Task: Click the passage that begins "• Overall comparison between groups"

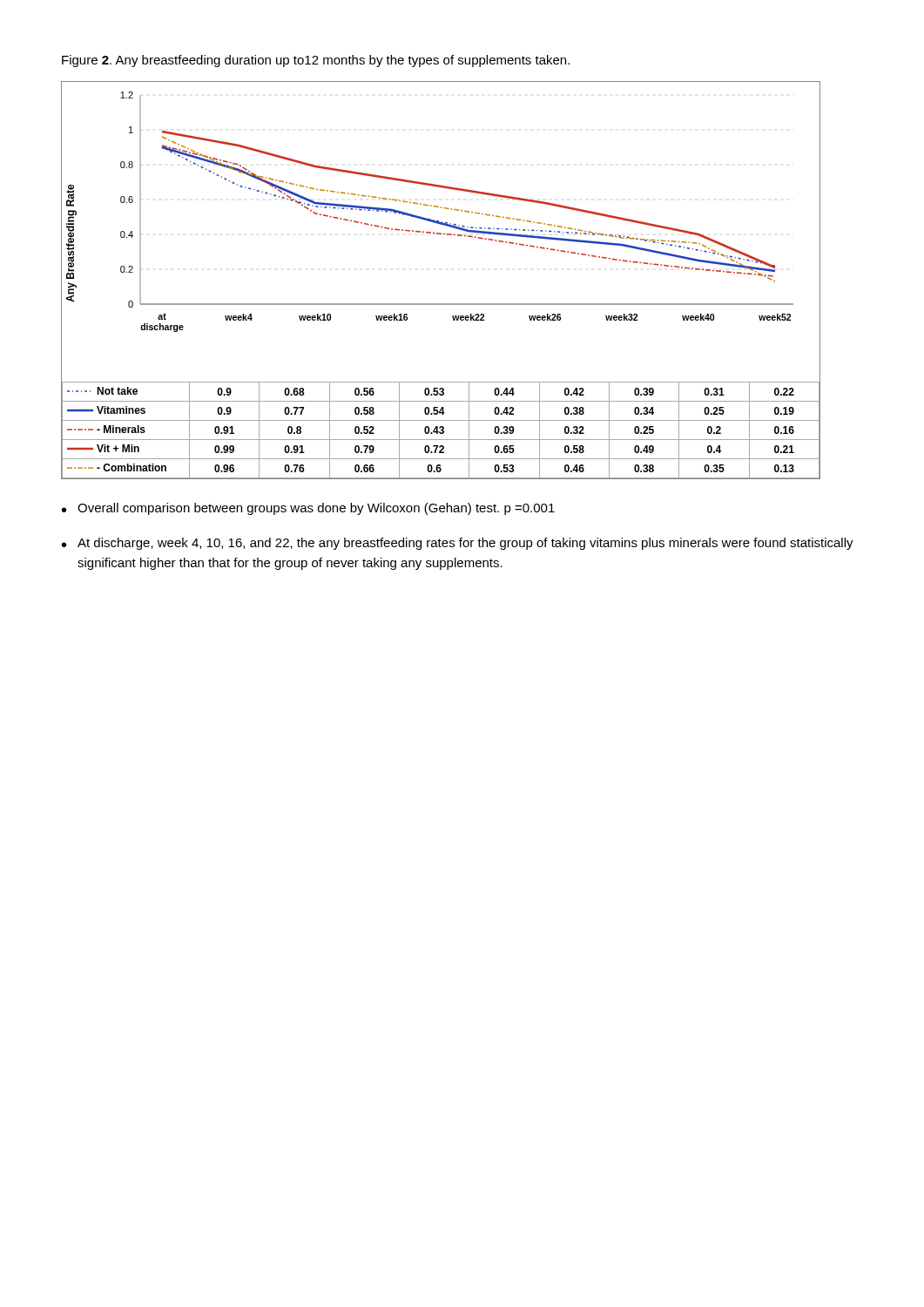Action: pyautogui.click(x=308, y=510)
